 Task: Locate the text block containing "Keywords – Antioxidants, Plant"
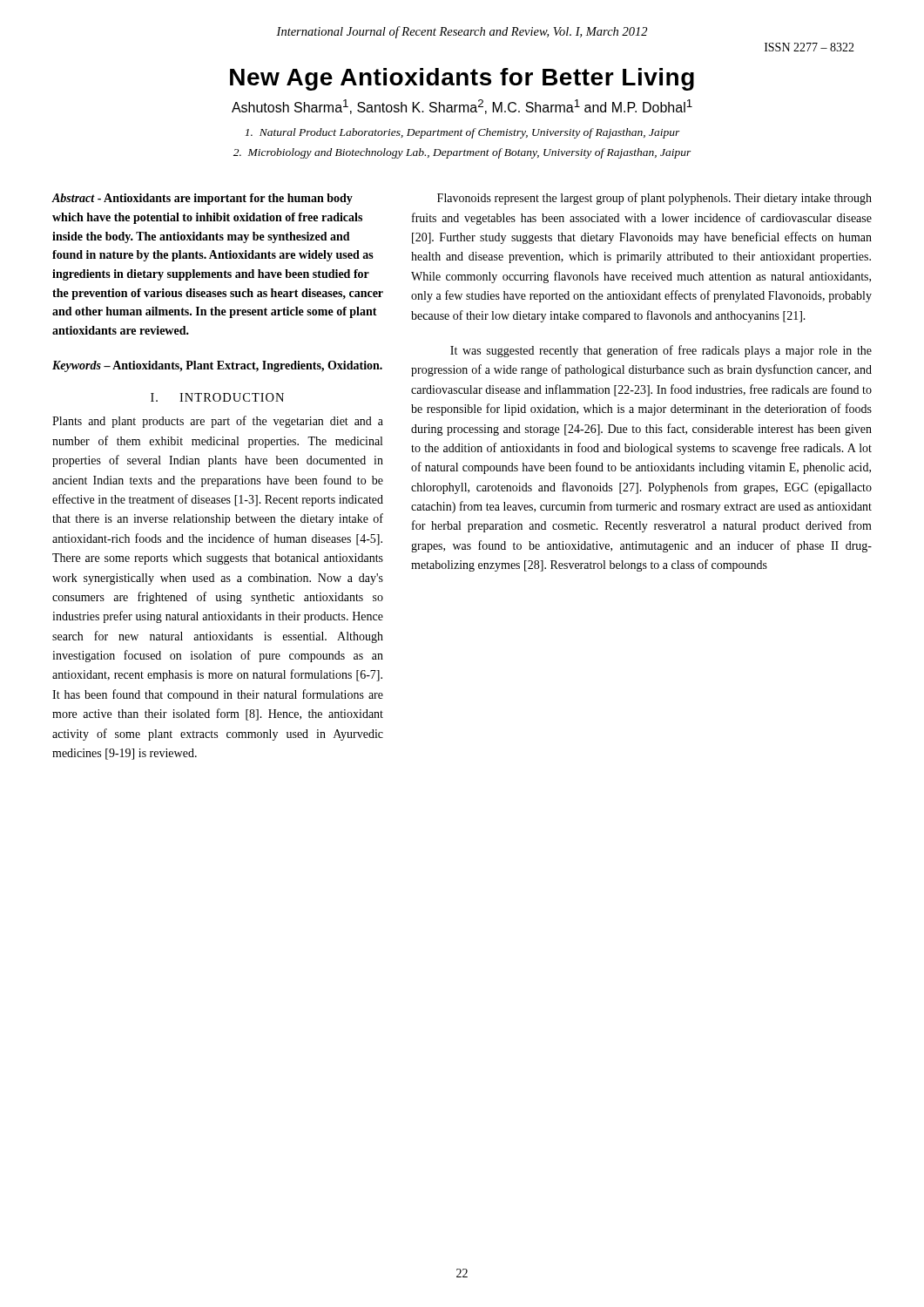[217, 365]
